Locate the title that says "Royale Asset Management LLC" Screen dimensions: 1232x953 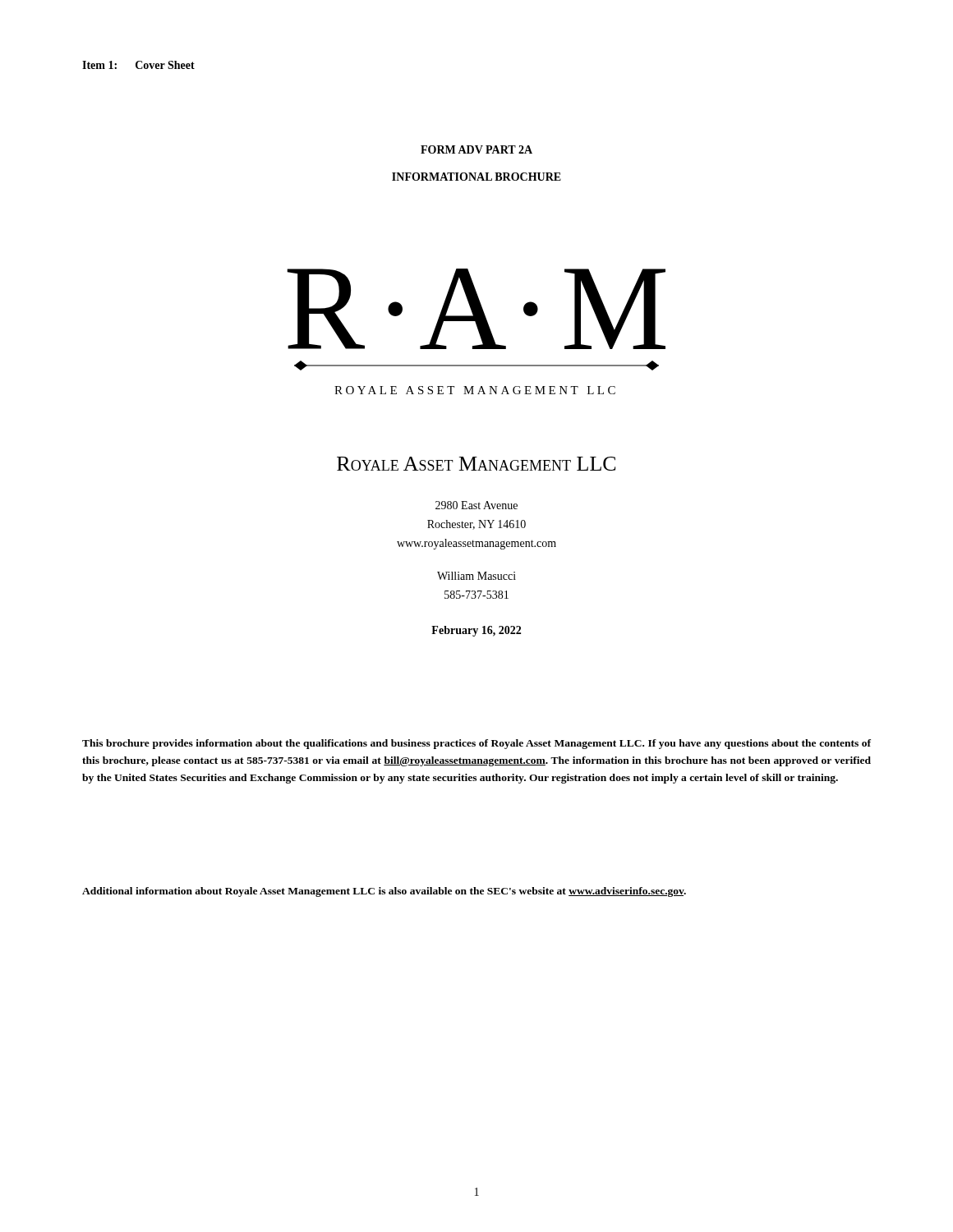476,464
